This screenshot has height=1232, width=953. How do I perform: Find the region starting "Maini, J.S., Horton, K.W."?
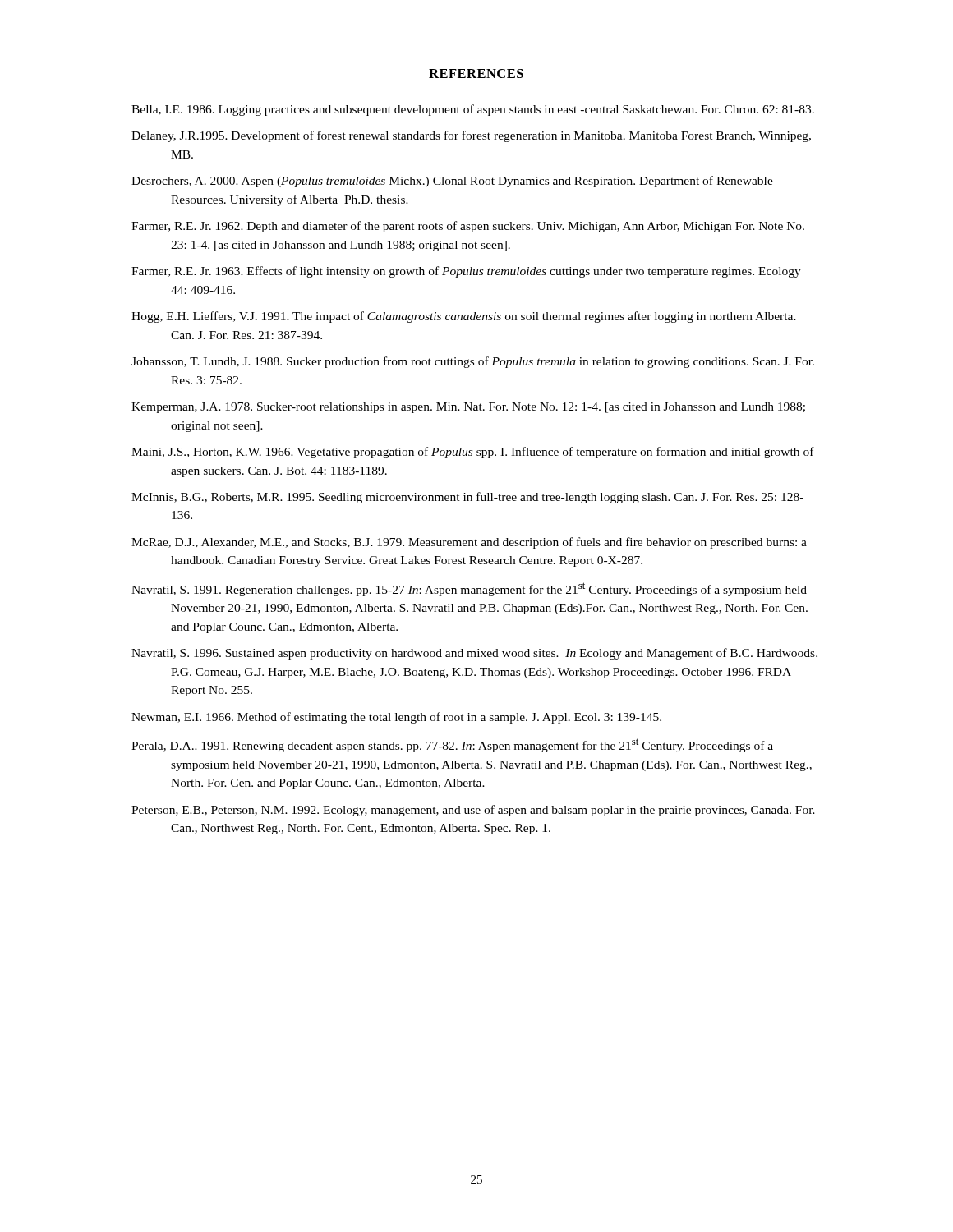(x=473, y=461)
